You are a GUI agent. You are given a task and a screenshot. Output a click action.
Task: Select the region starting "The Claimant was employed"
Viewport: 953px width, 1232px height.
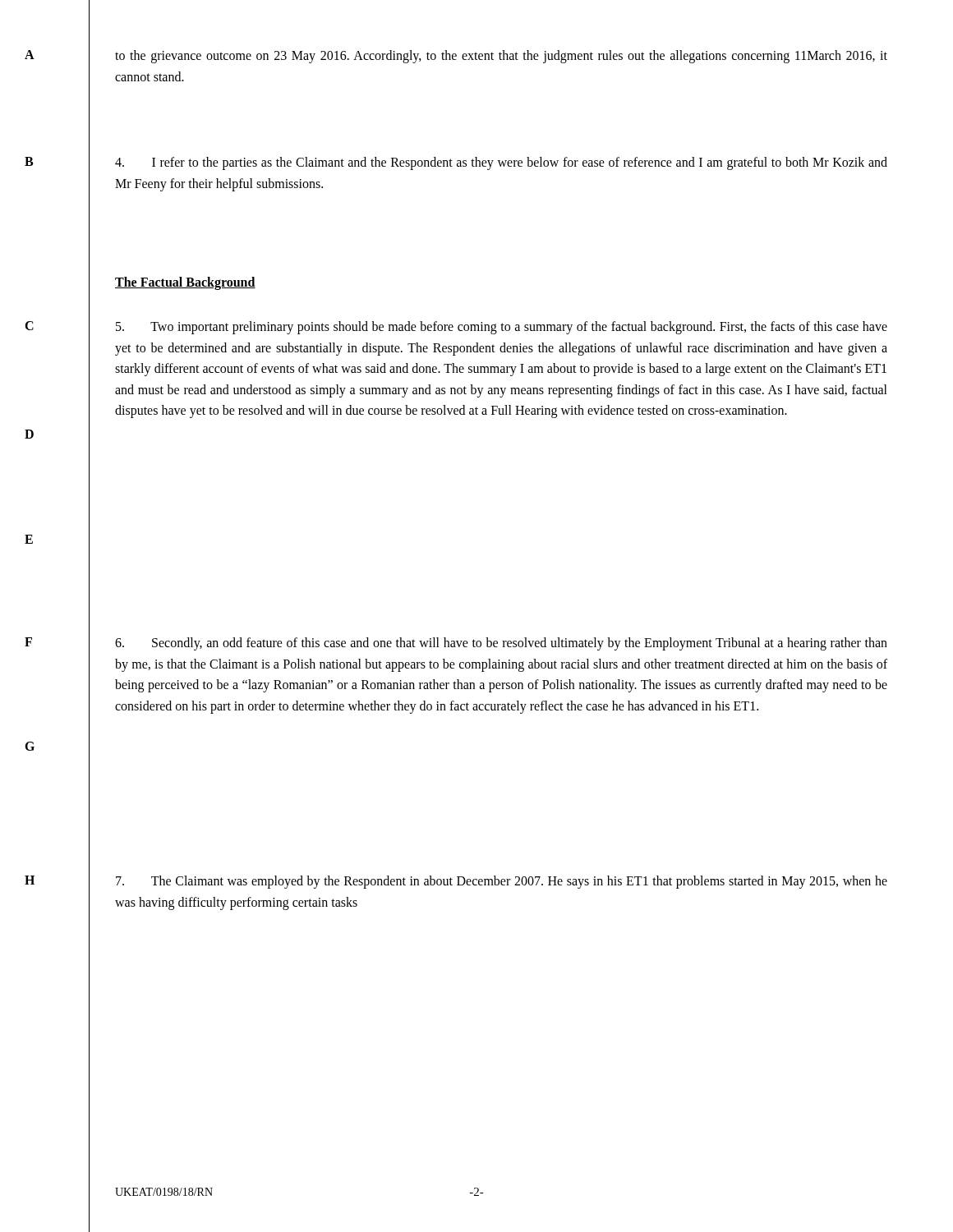[501, 891]
